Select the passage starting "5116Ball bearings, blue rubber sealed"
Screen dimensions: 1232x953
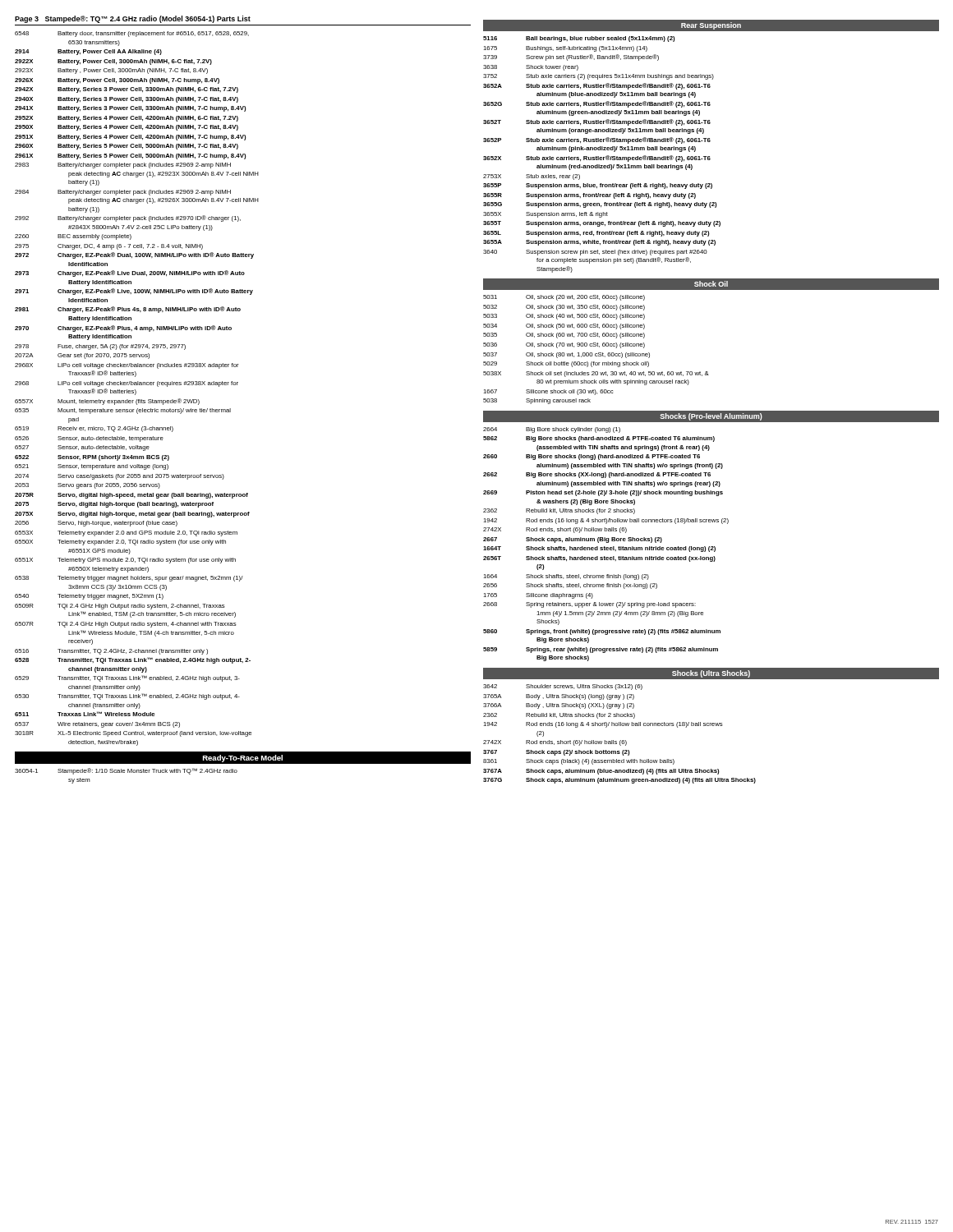711,39
